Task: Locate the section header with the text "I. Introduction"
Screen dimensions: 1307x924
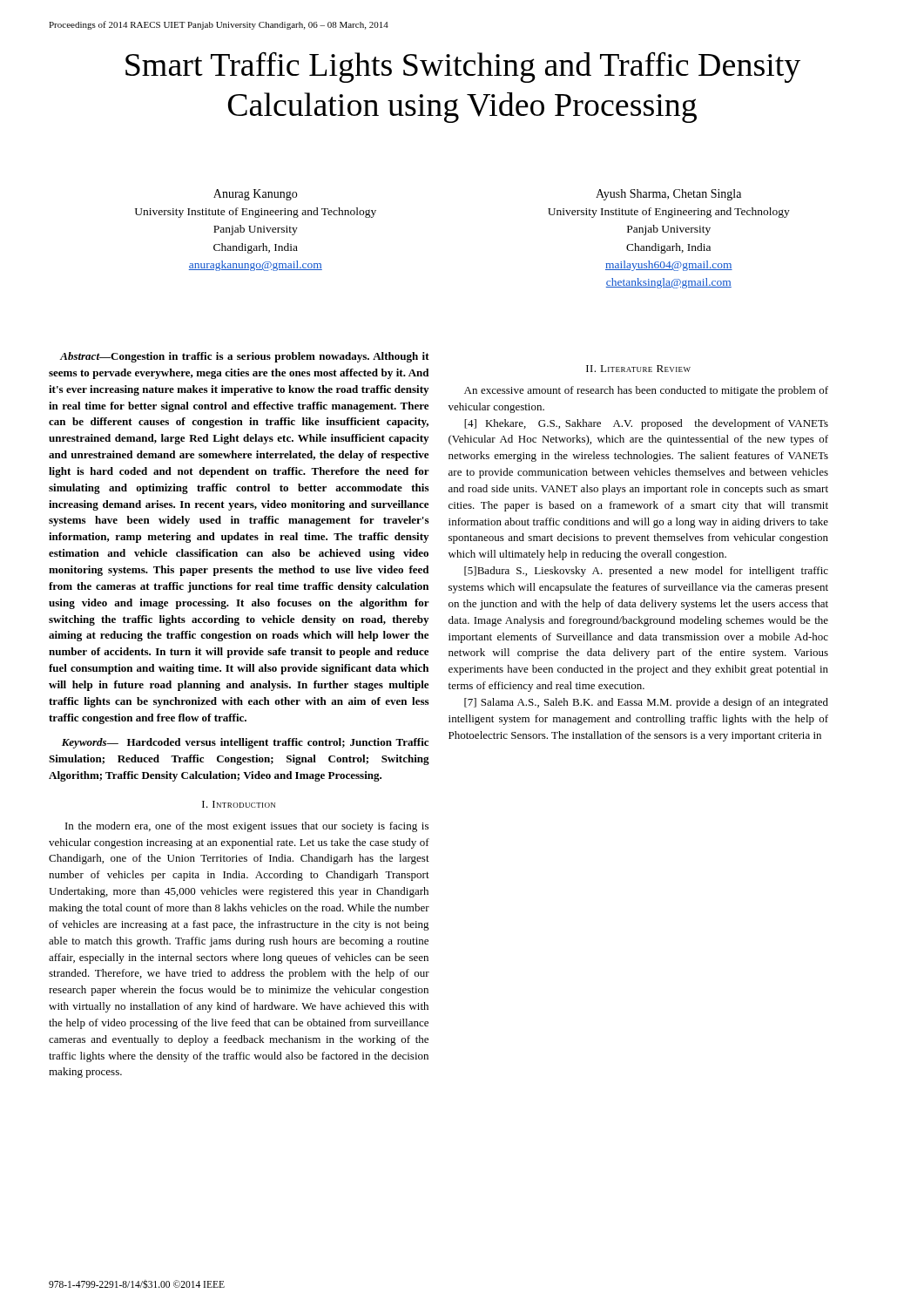Action: [239, 804]
